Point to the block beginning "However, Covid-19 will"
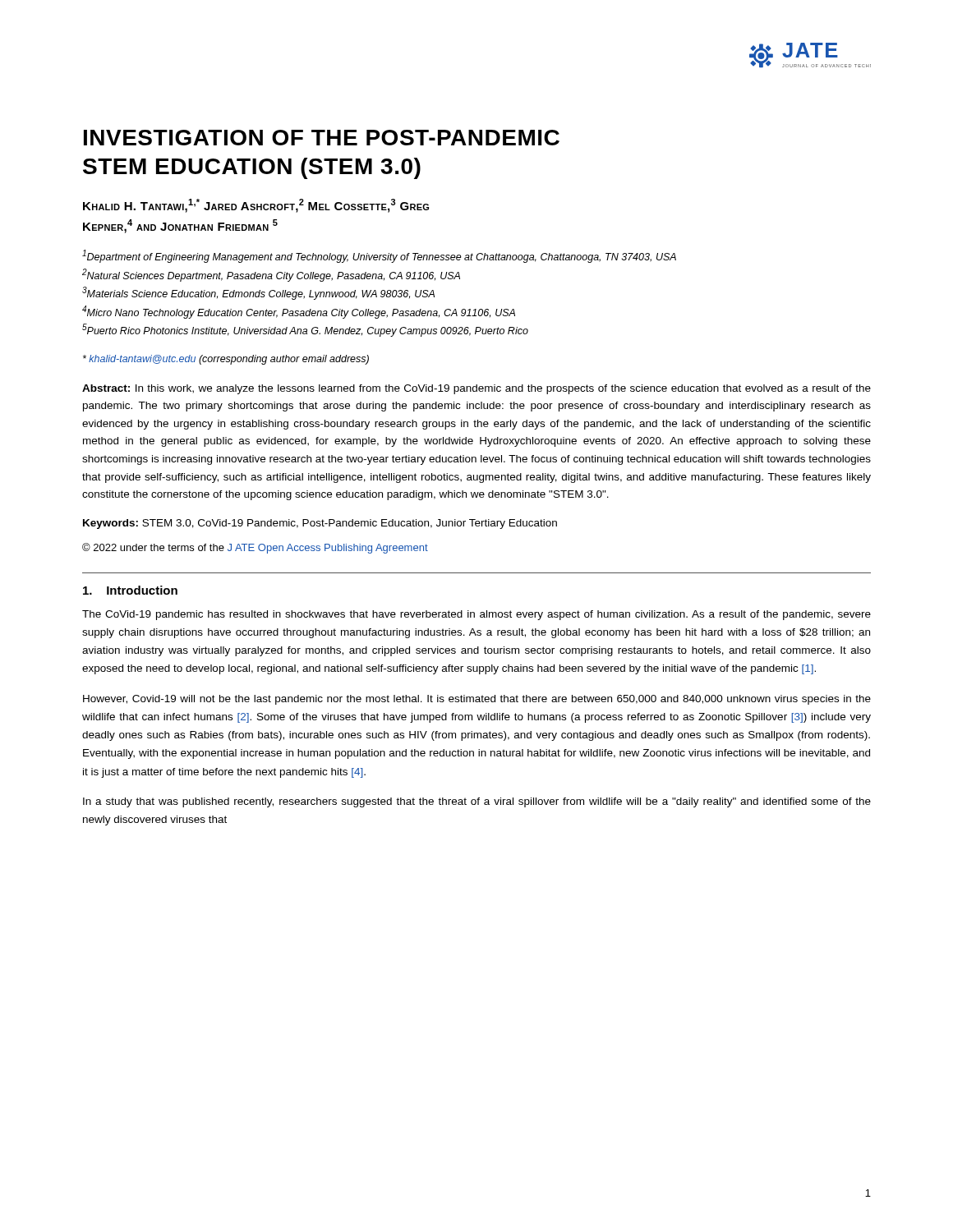The image size is (953, 1232). click(476, 735)
